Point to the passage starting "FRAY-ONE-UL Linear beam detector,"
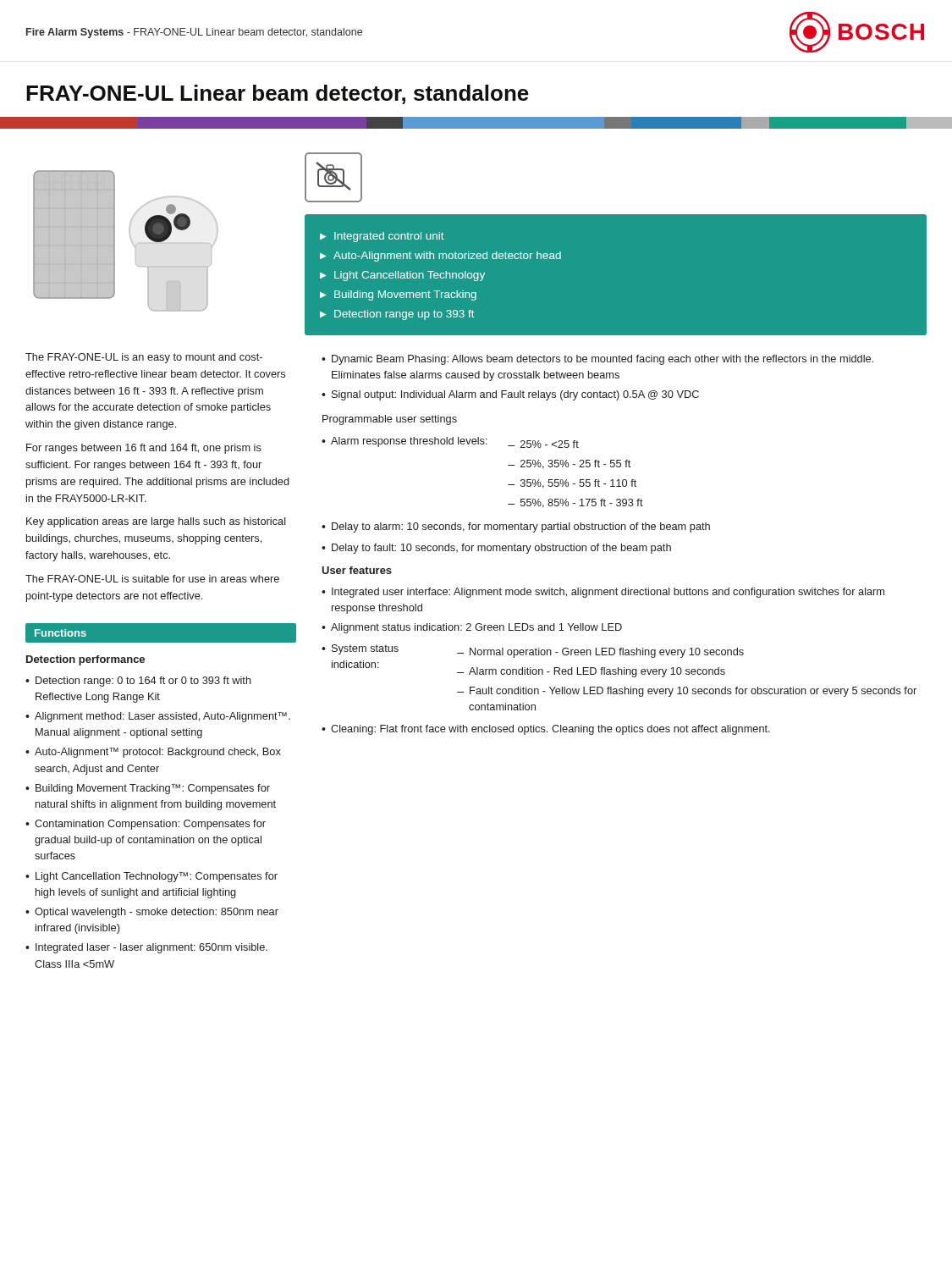The height and width of the screenshot is (1270, 952). click(277, 93)
